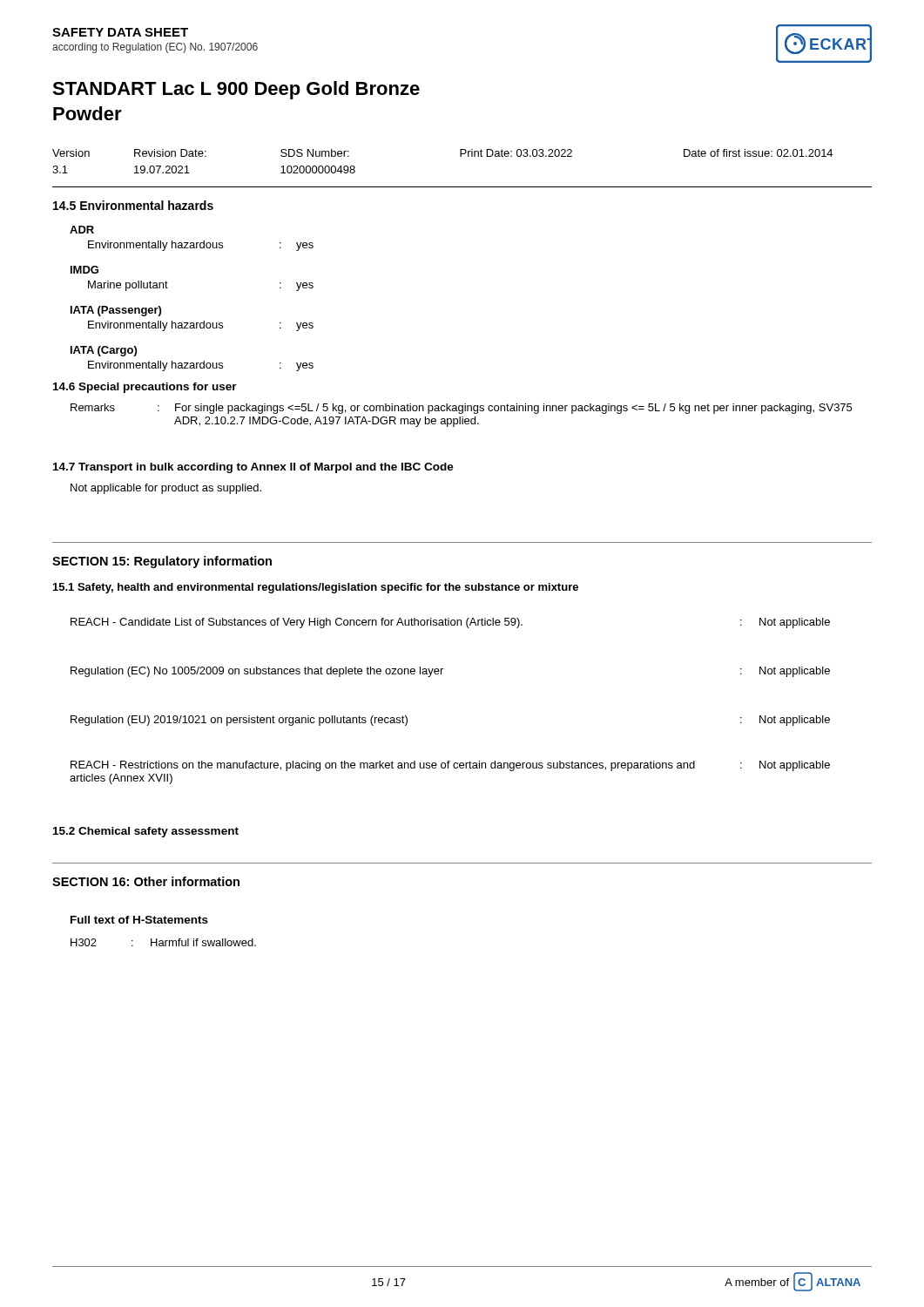Point to the element starting "ADR Environmentally hazardous"
924x1307 pixels.
pos(82,230)
